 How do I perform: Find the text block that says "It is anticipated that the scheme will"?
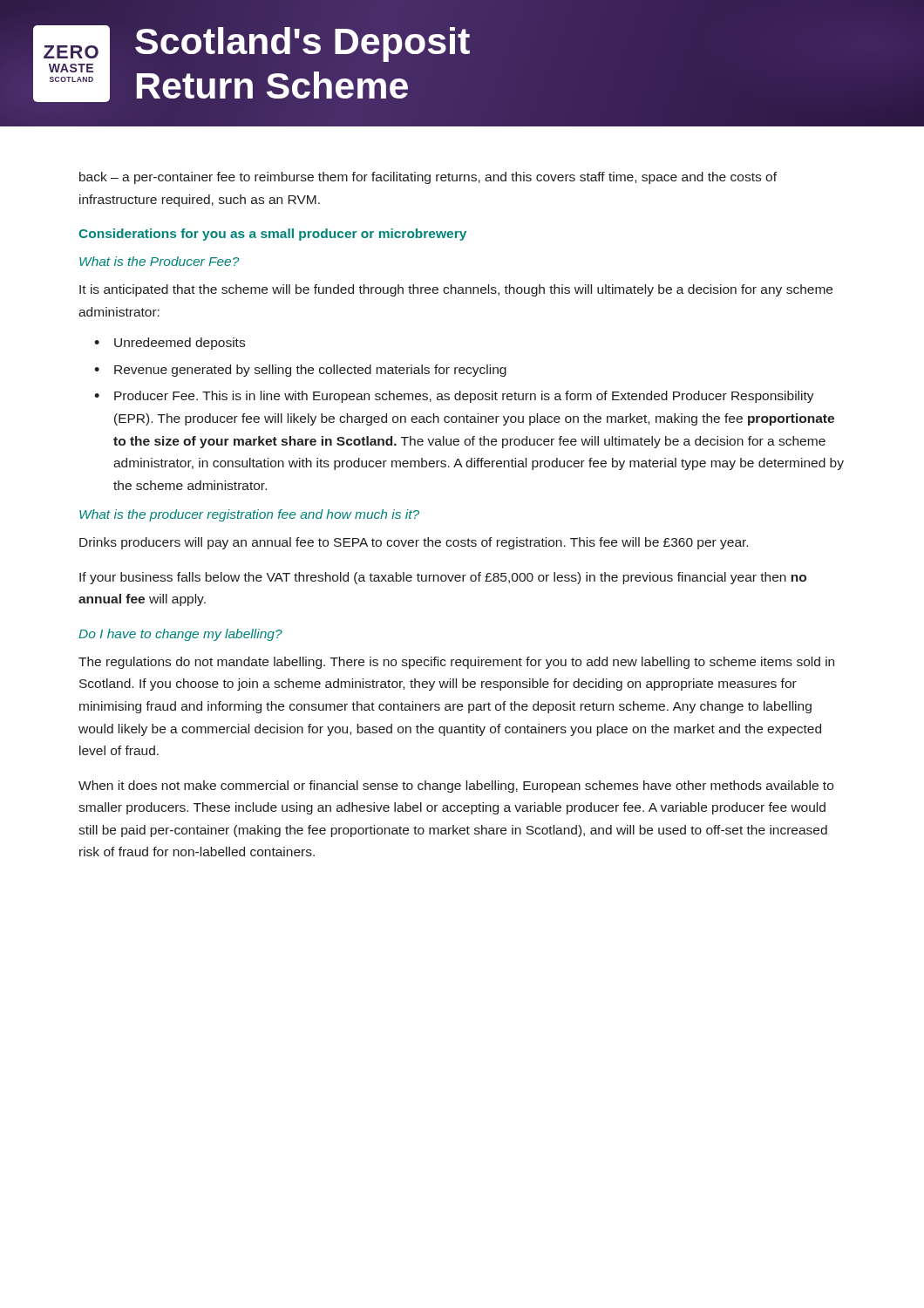click(x=456, y=300)
